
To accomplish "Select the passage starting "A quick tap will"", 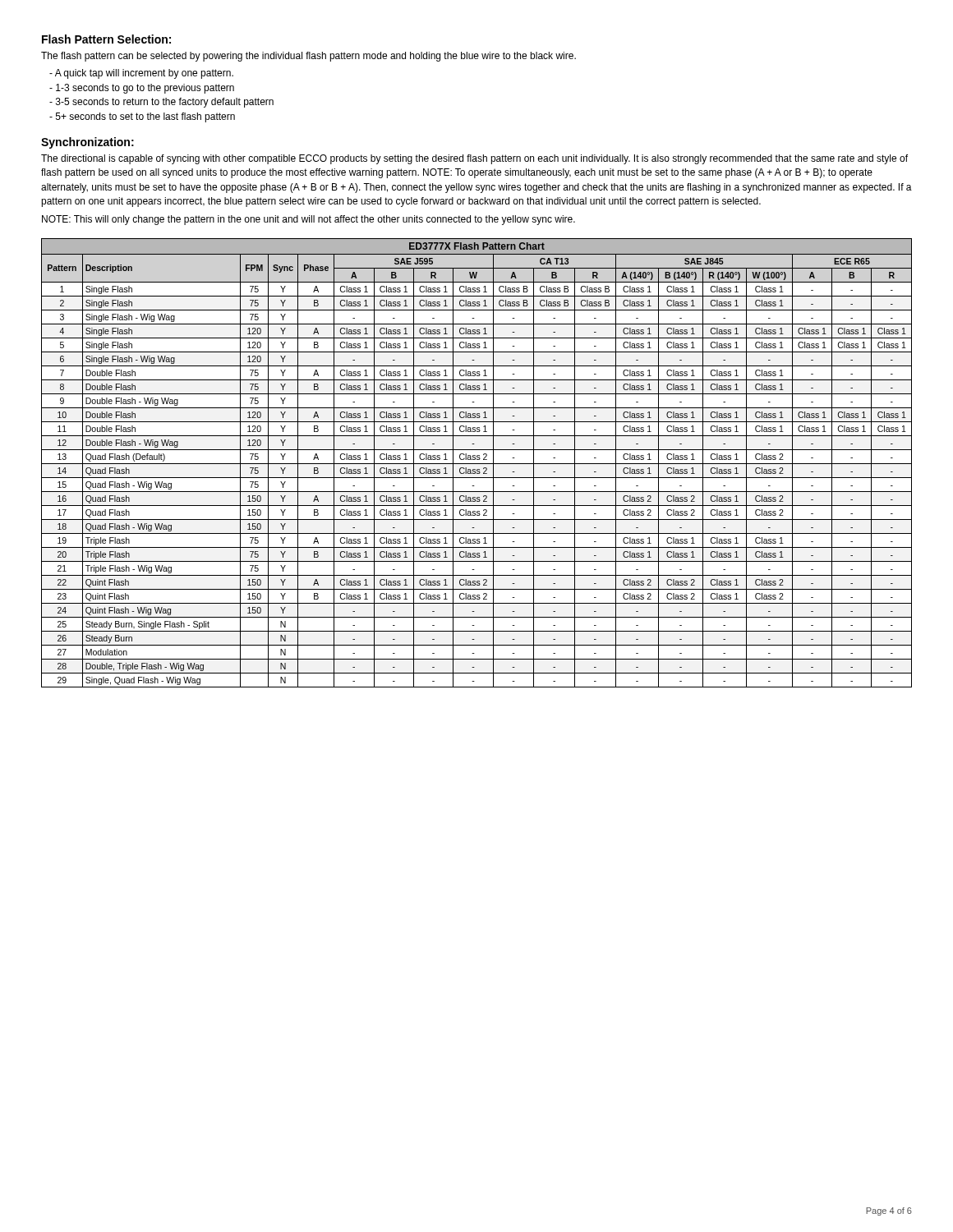I will (142, 73).
